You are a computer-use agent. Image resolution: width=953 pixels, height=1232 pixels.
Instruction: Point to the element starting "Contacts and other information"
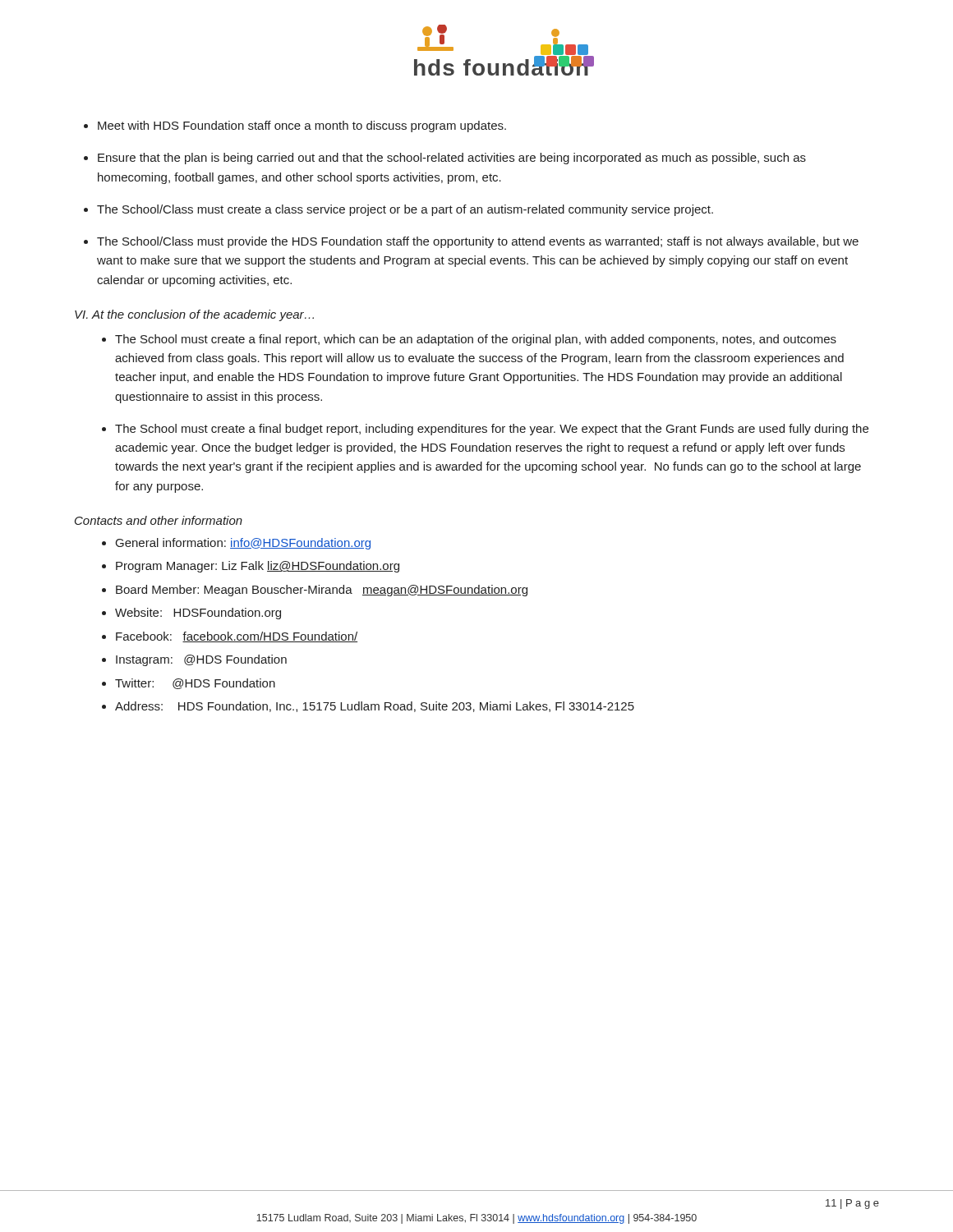(158, 520)
